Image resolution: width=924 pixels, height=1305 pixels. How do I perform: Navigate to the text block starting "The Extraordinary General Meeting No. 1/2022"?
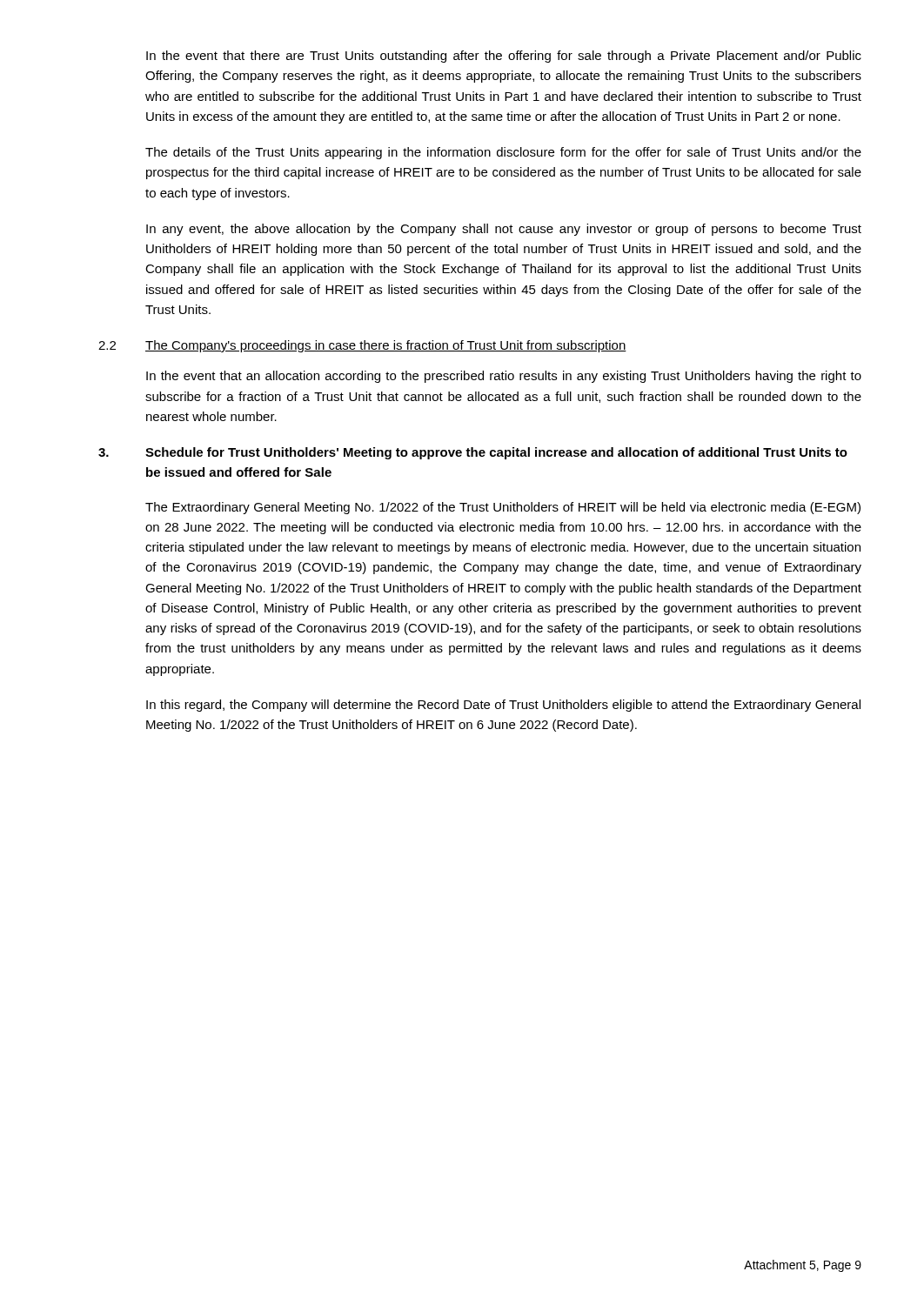[503, 587]
